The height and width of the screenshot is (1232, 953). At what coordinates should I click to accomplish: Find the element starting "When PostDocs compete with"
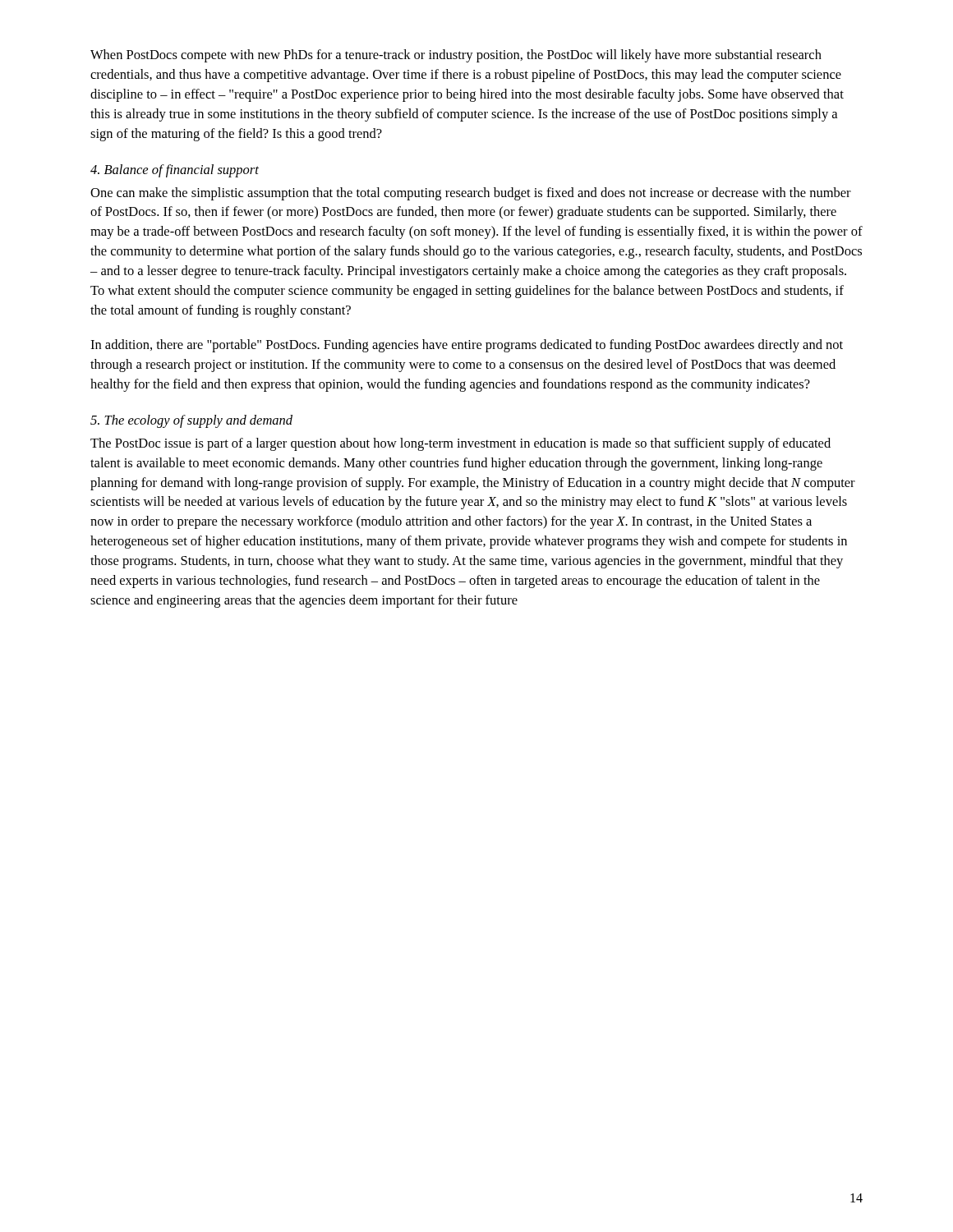pos(467,94)
